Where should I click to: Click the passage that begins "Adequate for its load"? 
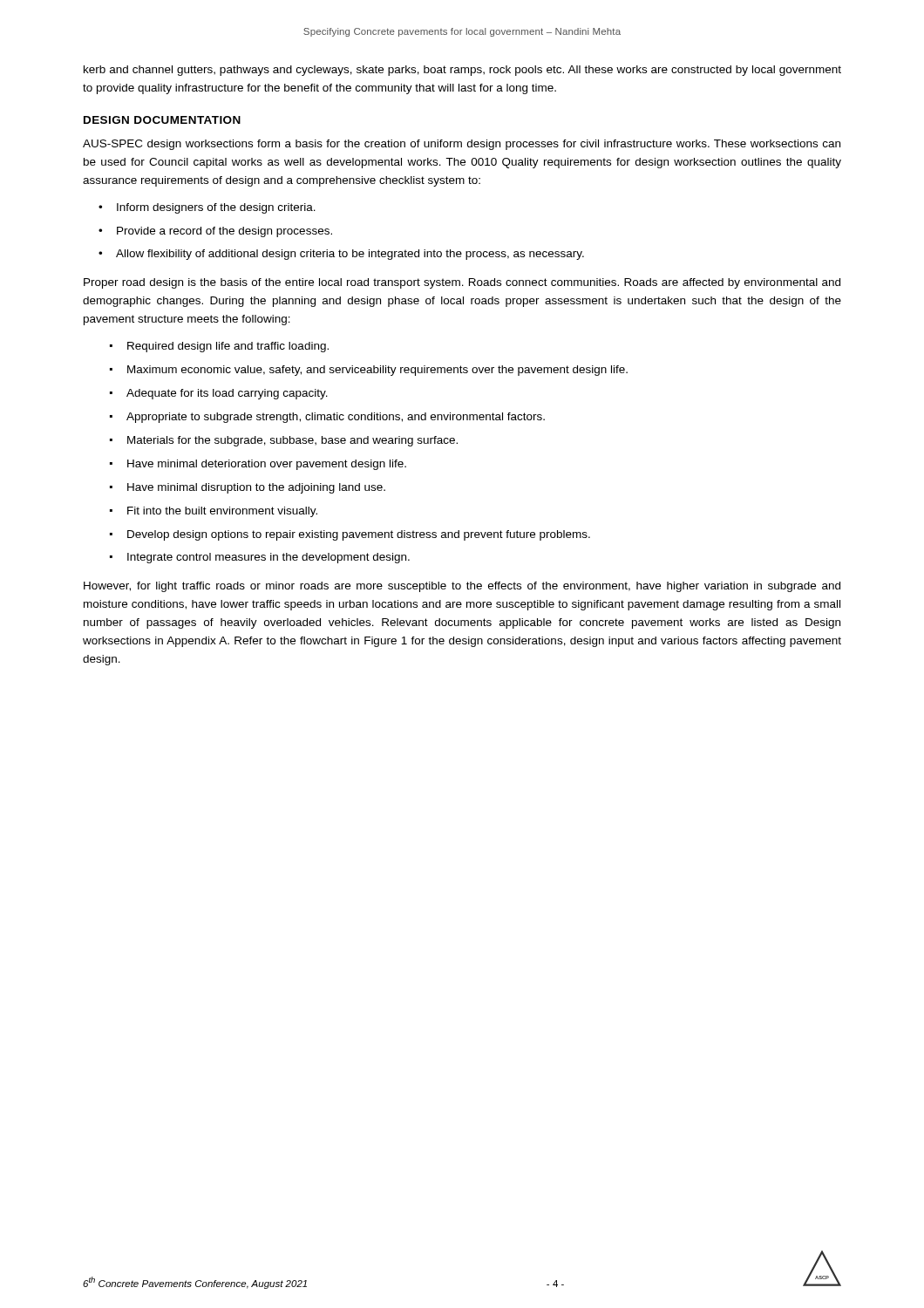tap(227, 393)
